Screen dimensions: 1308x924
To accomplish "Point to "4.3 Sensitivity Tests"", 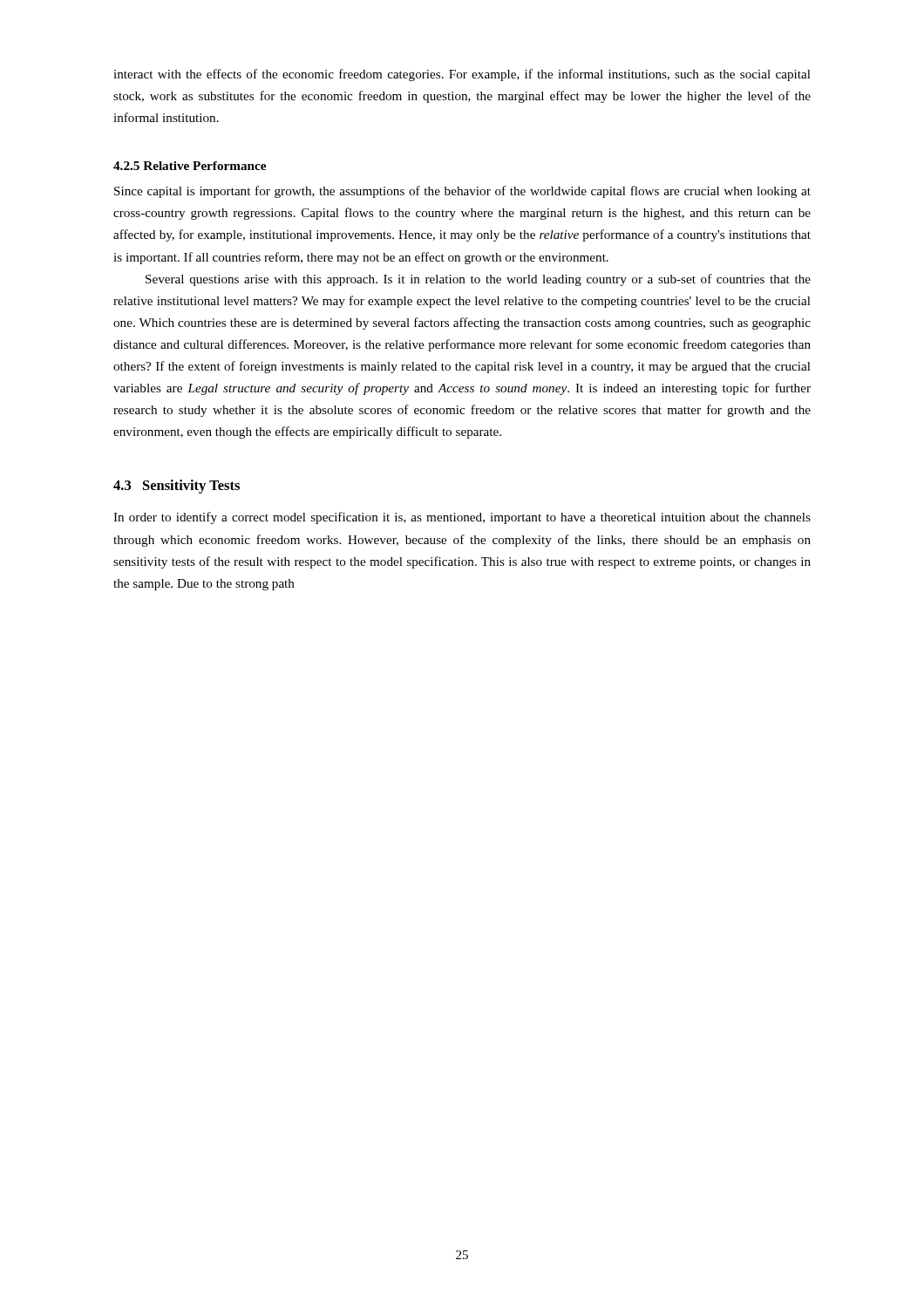I will tap(177, 487).
